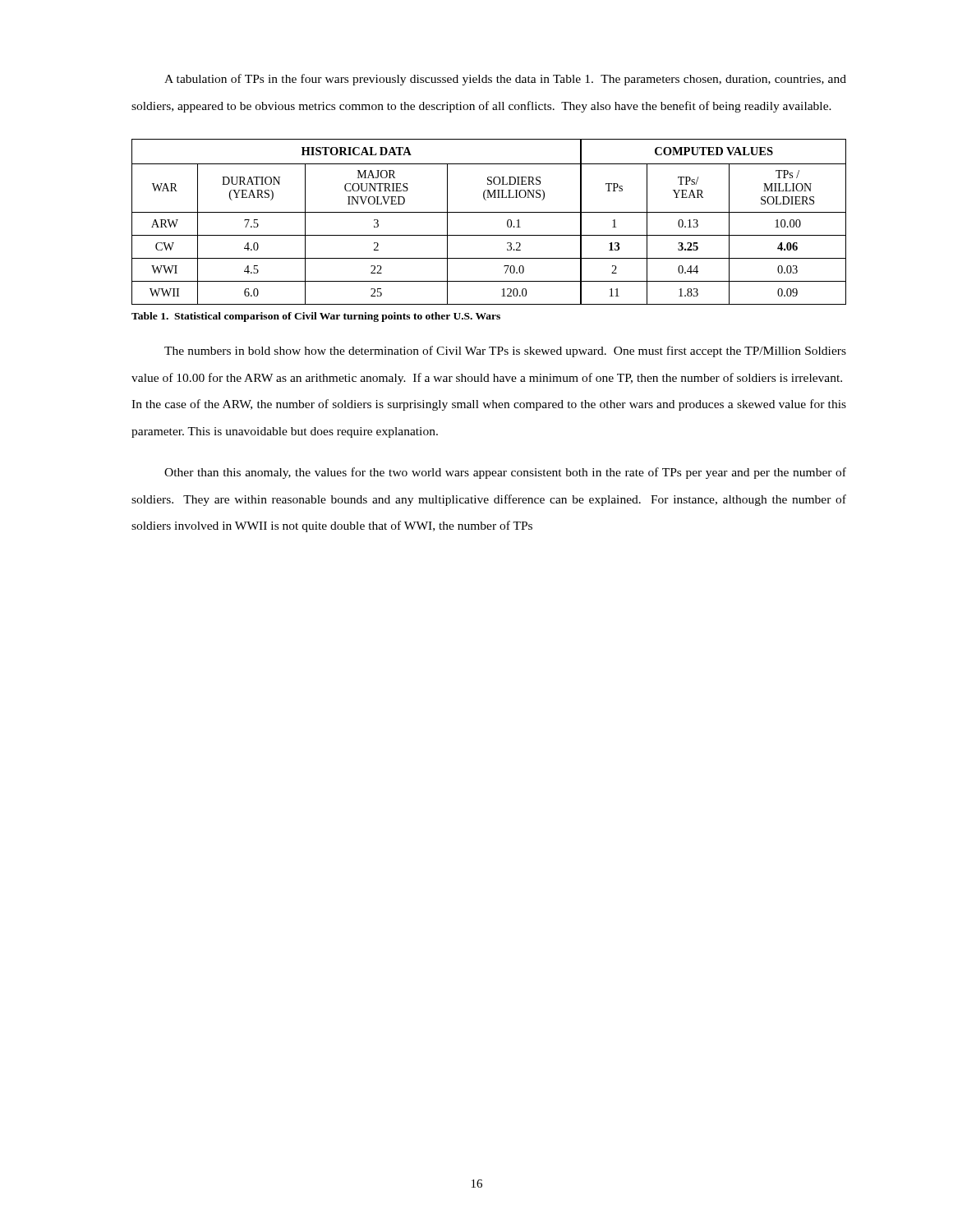Locate the text block that reads "The numbers in bold show how the"
Viewport: 953px width, 1232px height.
click(489, 390)
